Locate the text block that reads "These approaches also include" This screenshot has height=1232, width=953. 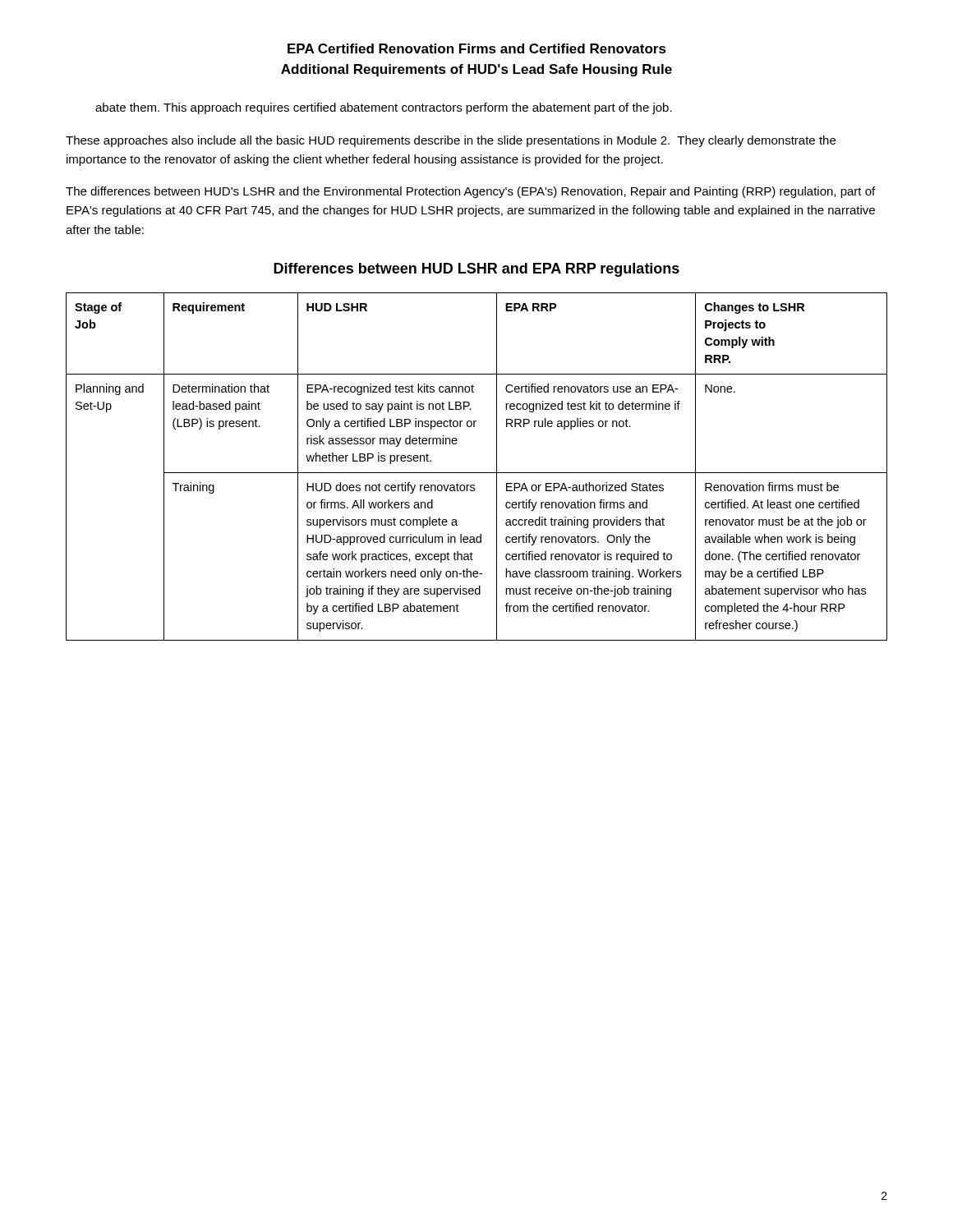point(451,149)
